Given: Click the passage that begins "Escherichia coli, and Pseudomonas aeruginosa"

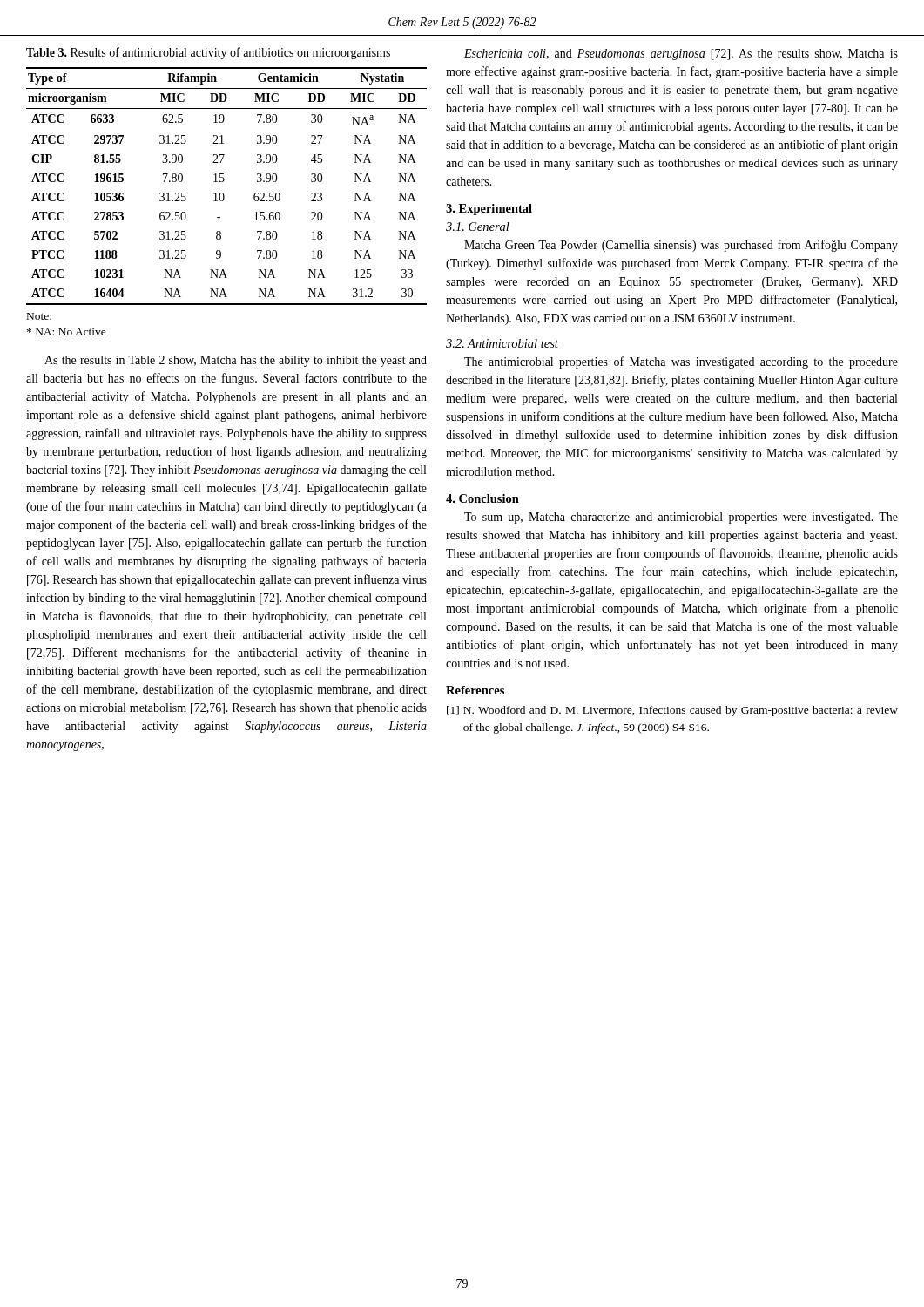Looking at the screenshot, I should click(x=672, y=118).
